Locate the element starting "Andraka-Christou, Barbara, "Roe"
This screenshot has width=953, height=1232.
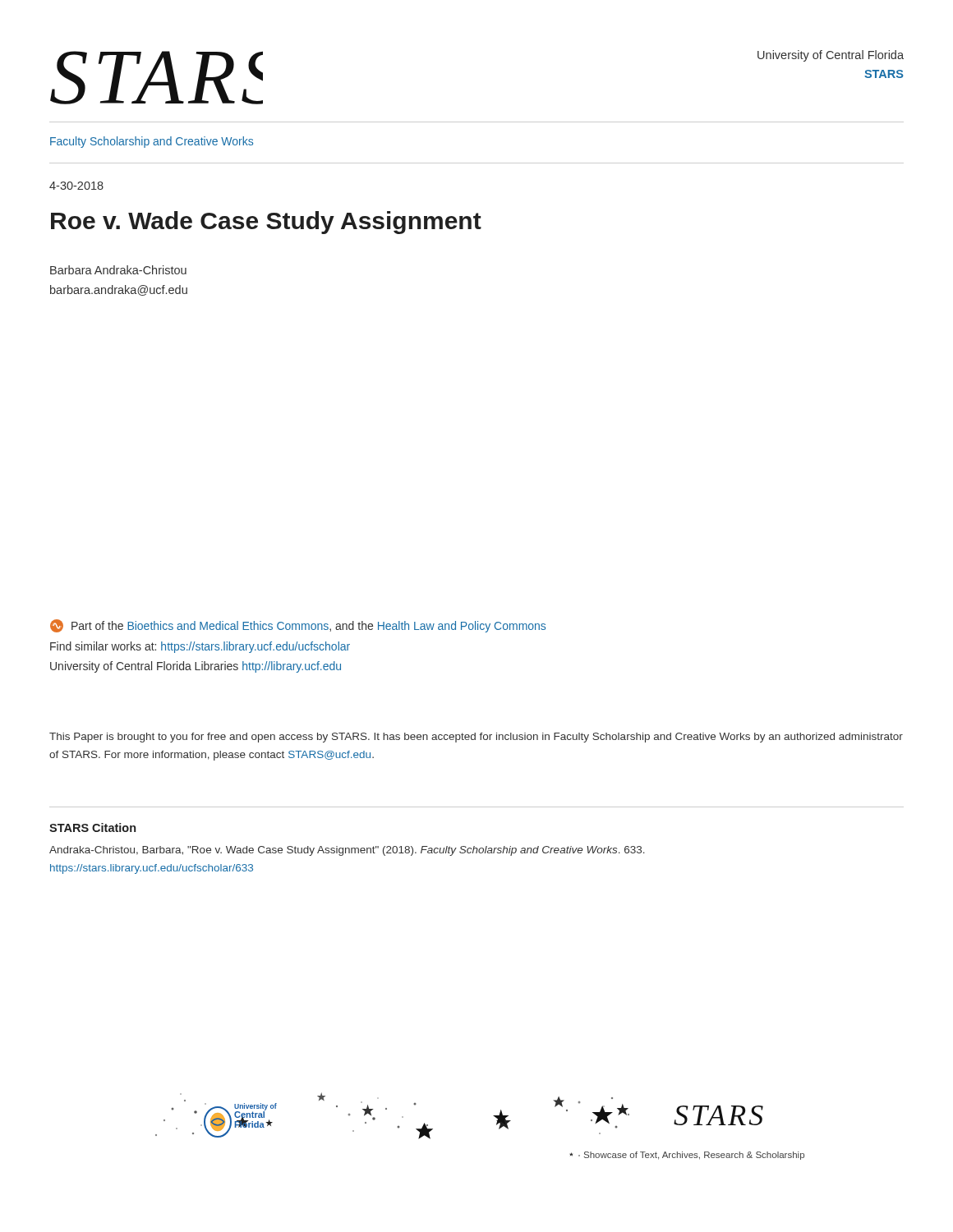pyautogui.click(x=347, y=859)
